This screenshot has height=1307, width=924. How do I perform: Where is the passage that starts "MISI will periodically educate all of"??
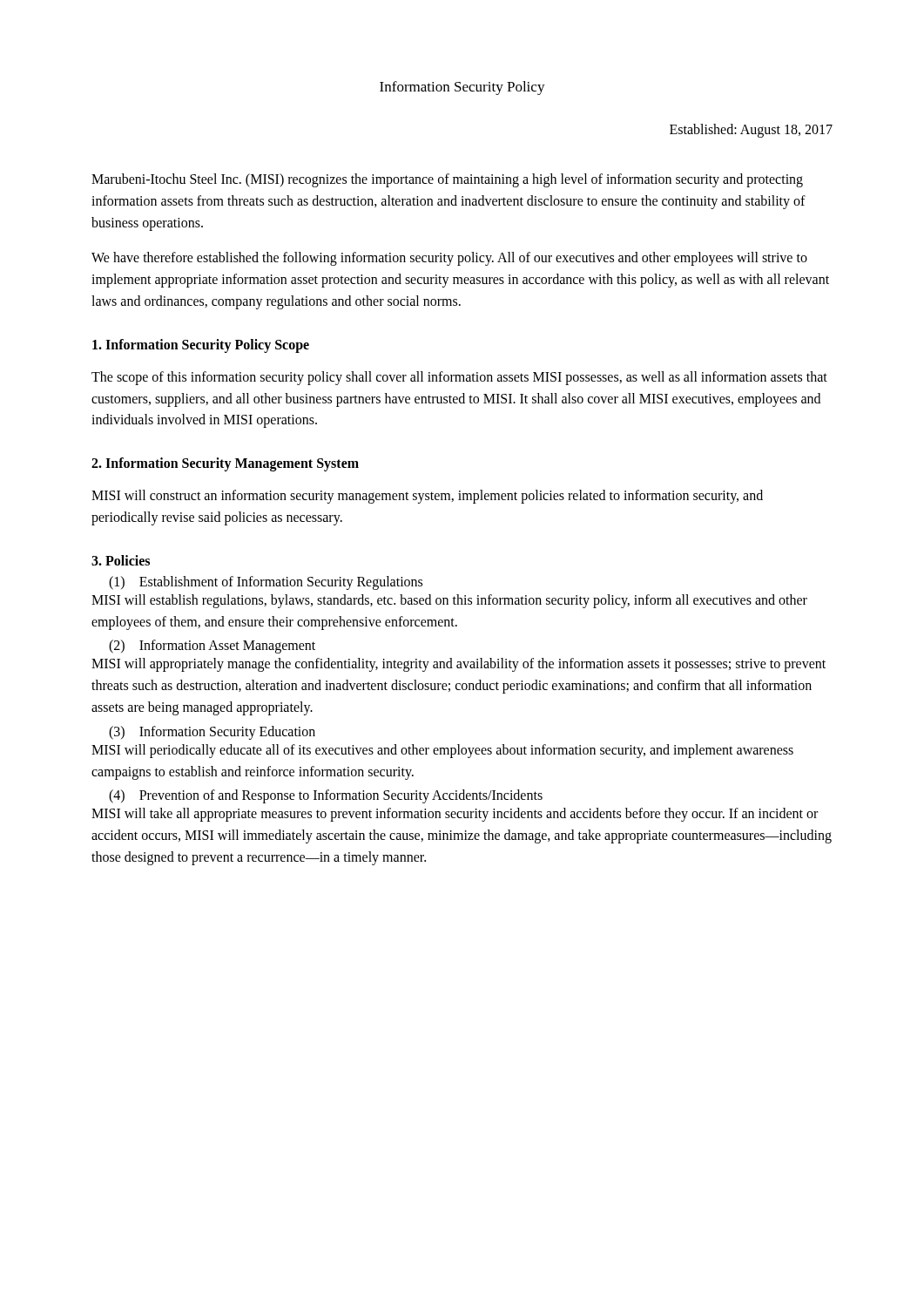tap(443, 760)
